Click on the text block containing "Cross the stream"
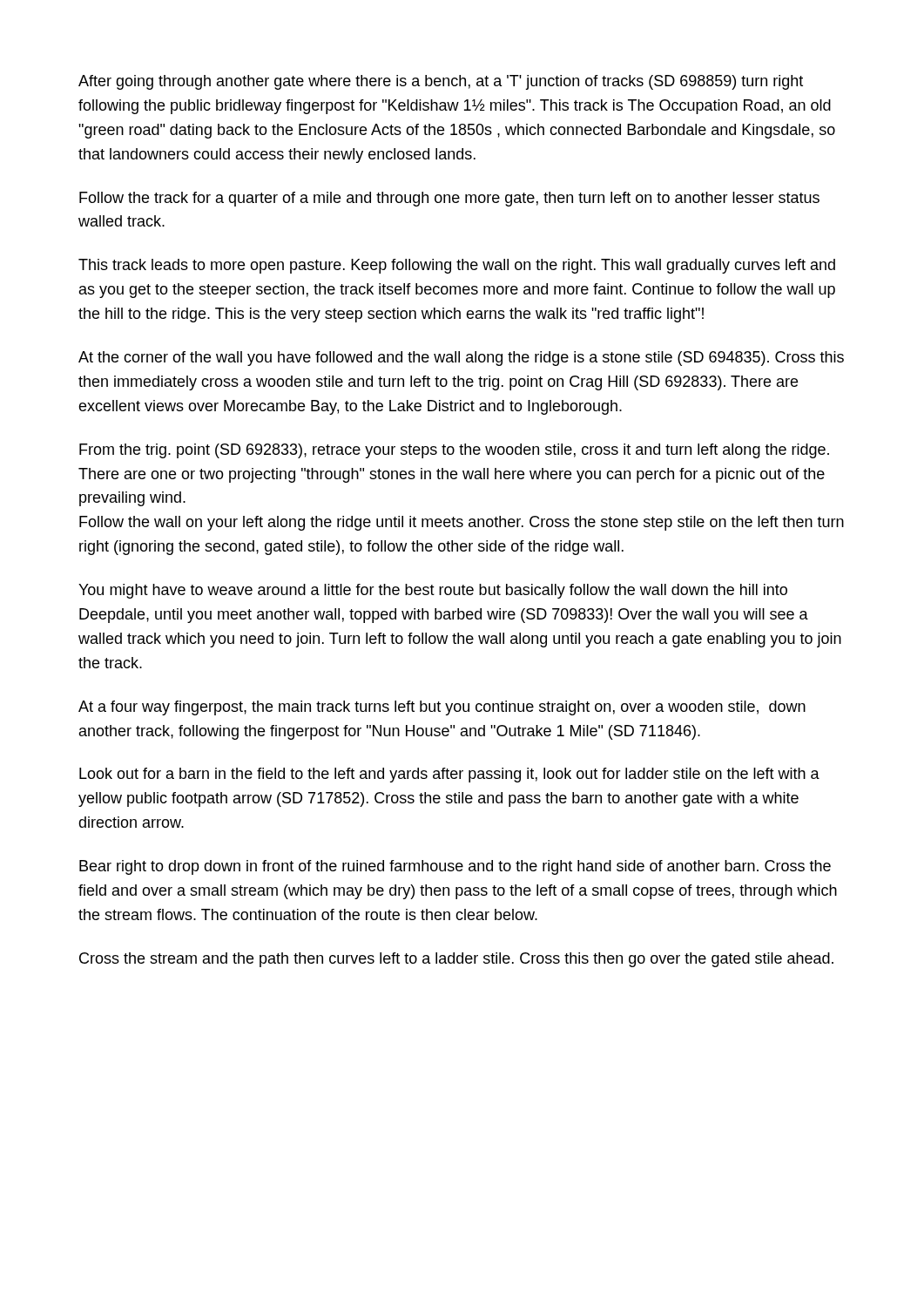The image size is (924, 1307). [457, 958]
